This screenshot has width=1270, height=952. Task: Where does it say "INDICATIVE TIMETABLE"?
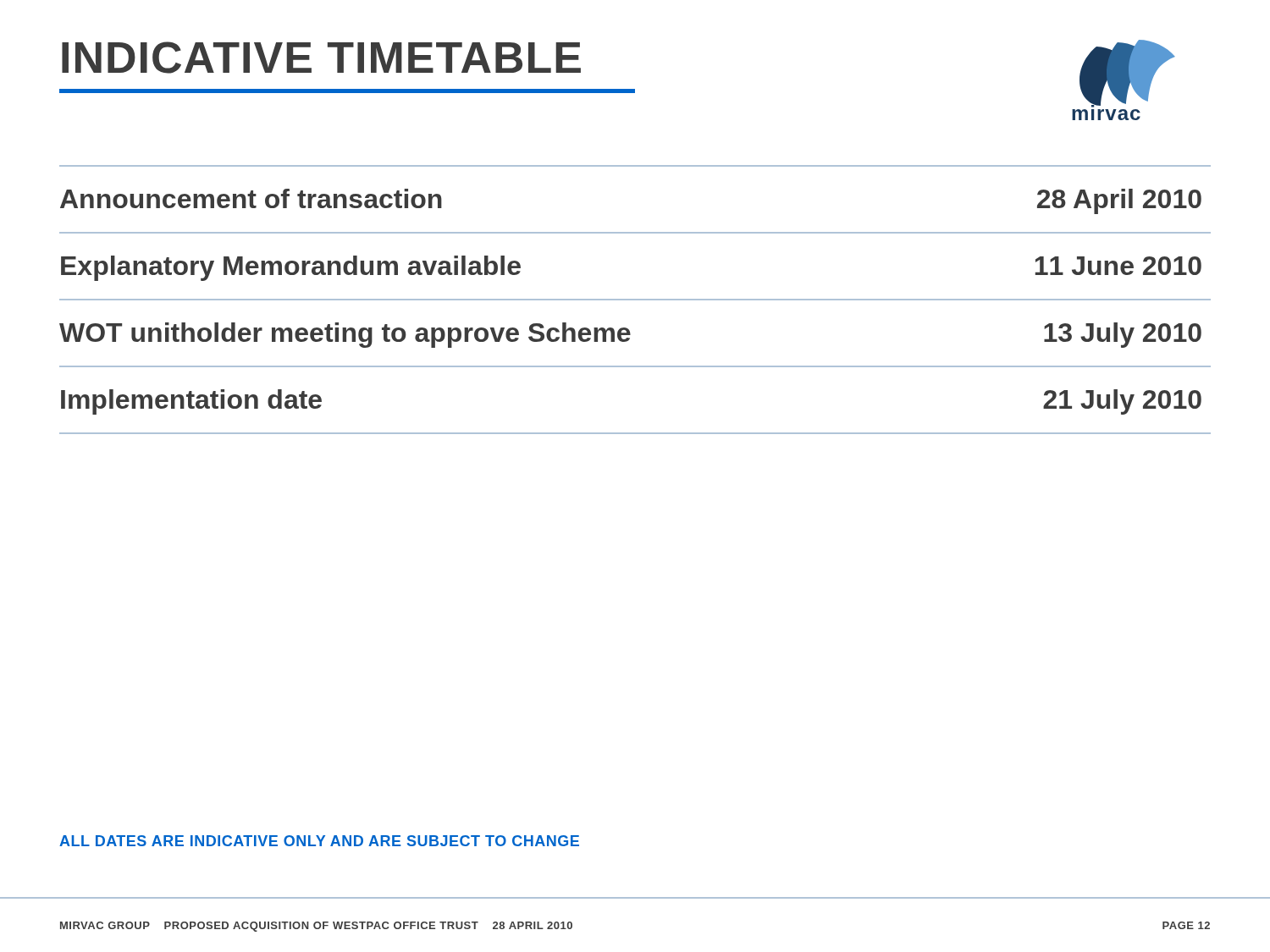click(347, 64)
